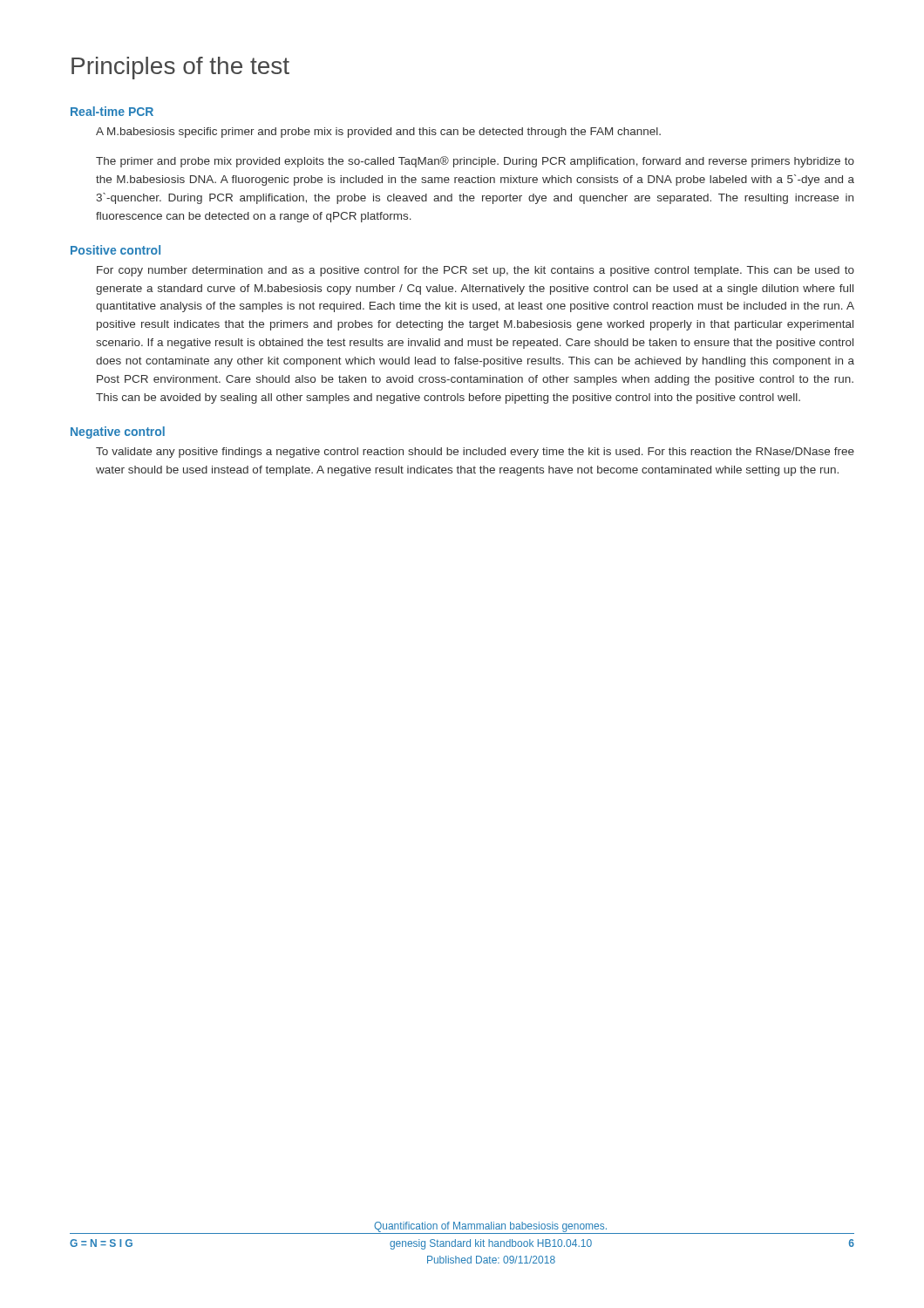This screenshot has width=924, height=1308.
Task: Find the text block containing "A M.babesiosis specific primer"
Action: (379, 131)
